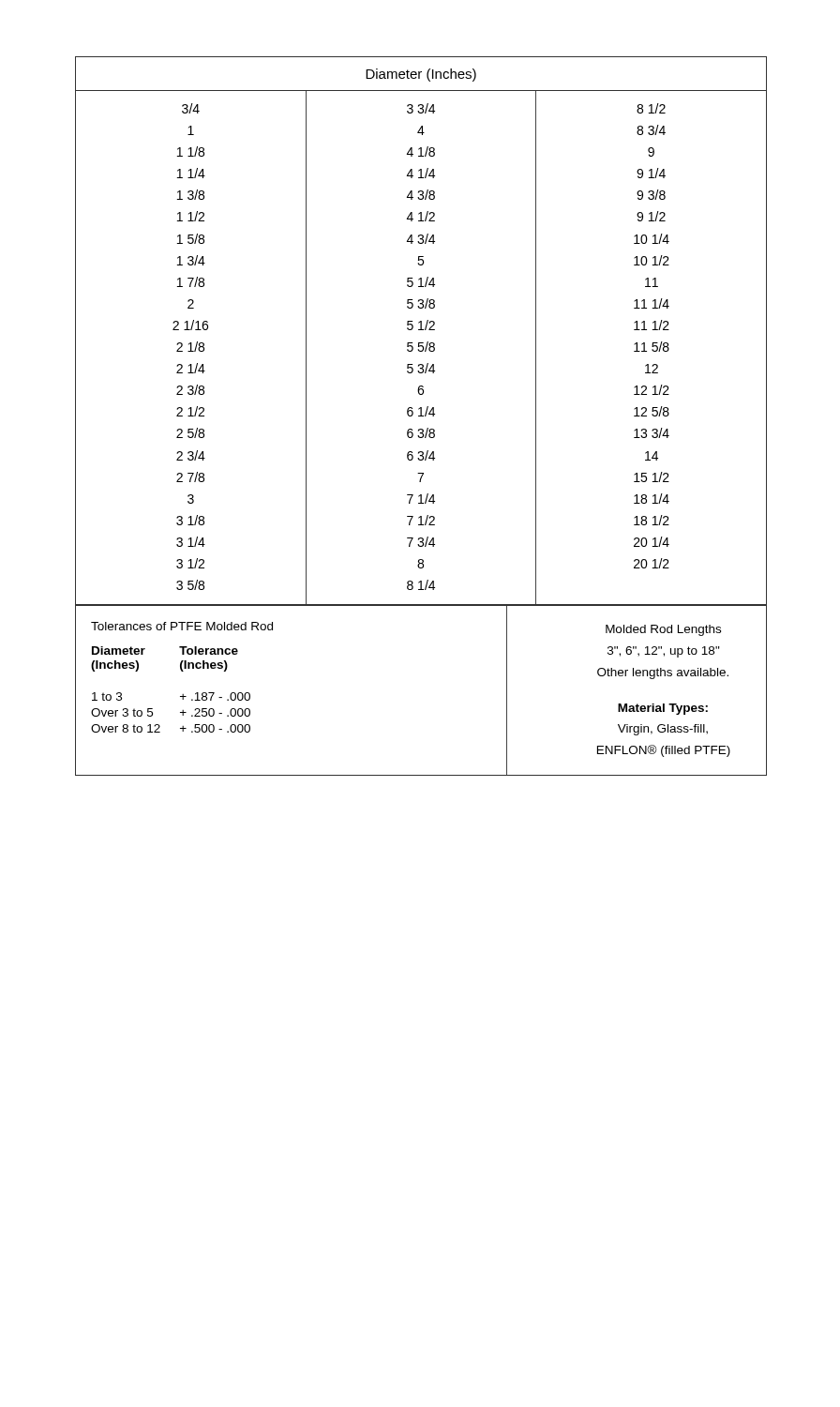
Task: Select the text block with the text "Tolerances of PTFE Molded"
Action: (x=182, y=626)
